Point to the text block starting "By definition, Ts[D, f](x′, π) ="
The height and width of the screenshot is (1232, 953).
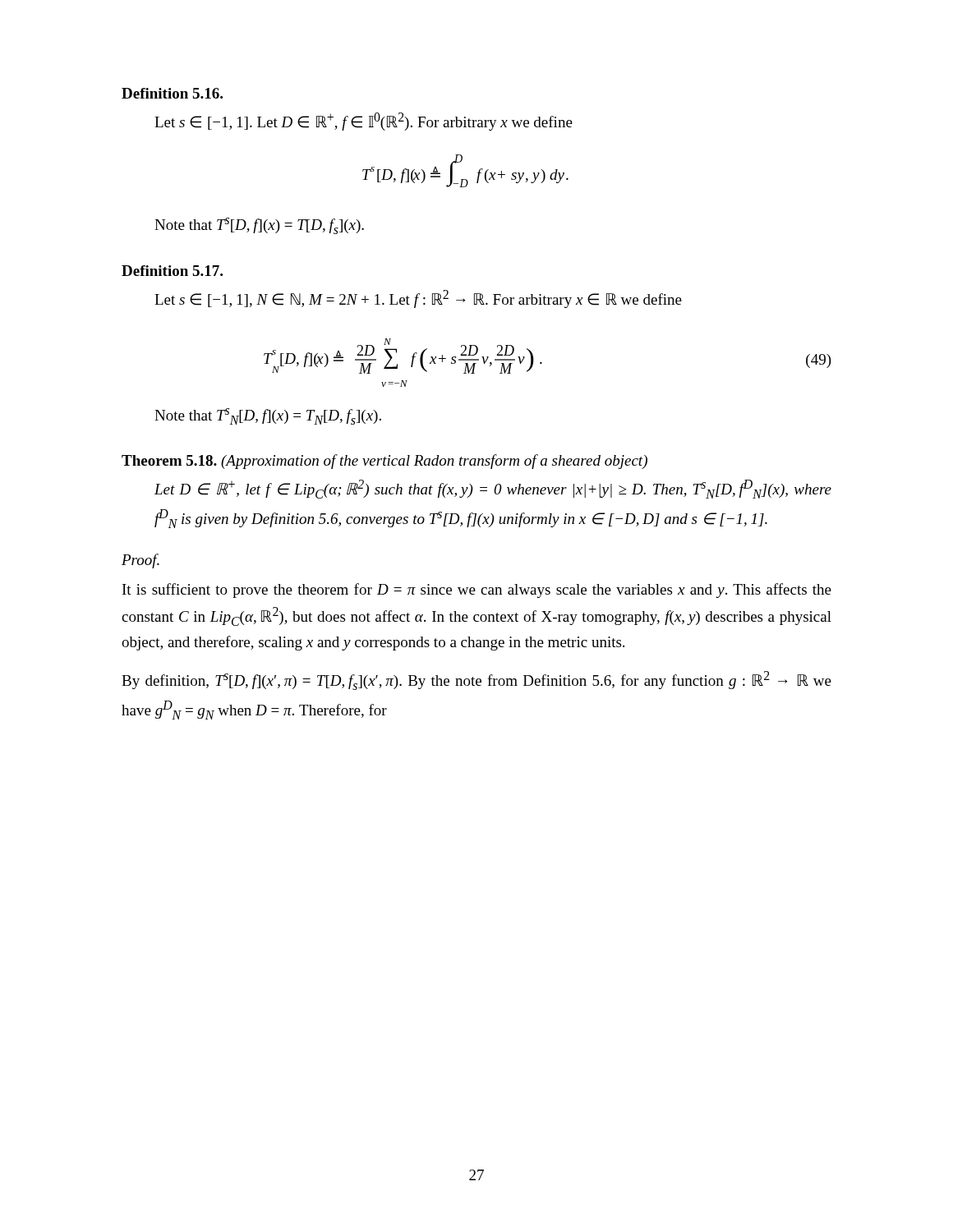tap(476, 695)
